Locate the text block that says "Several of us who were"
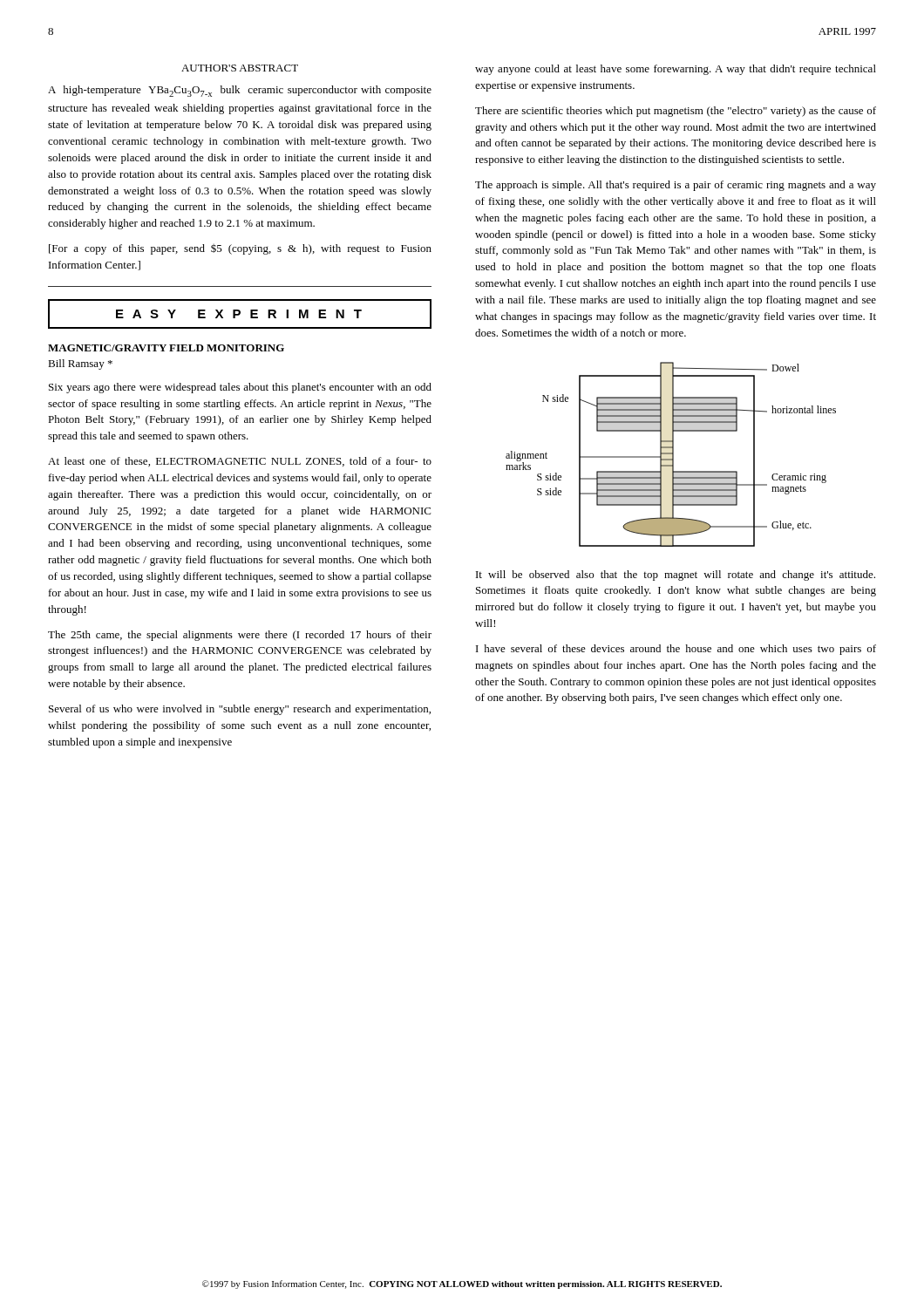The height and width of the screenshot is (1308, 924). [x=240, y=725]
